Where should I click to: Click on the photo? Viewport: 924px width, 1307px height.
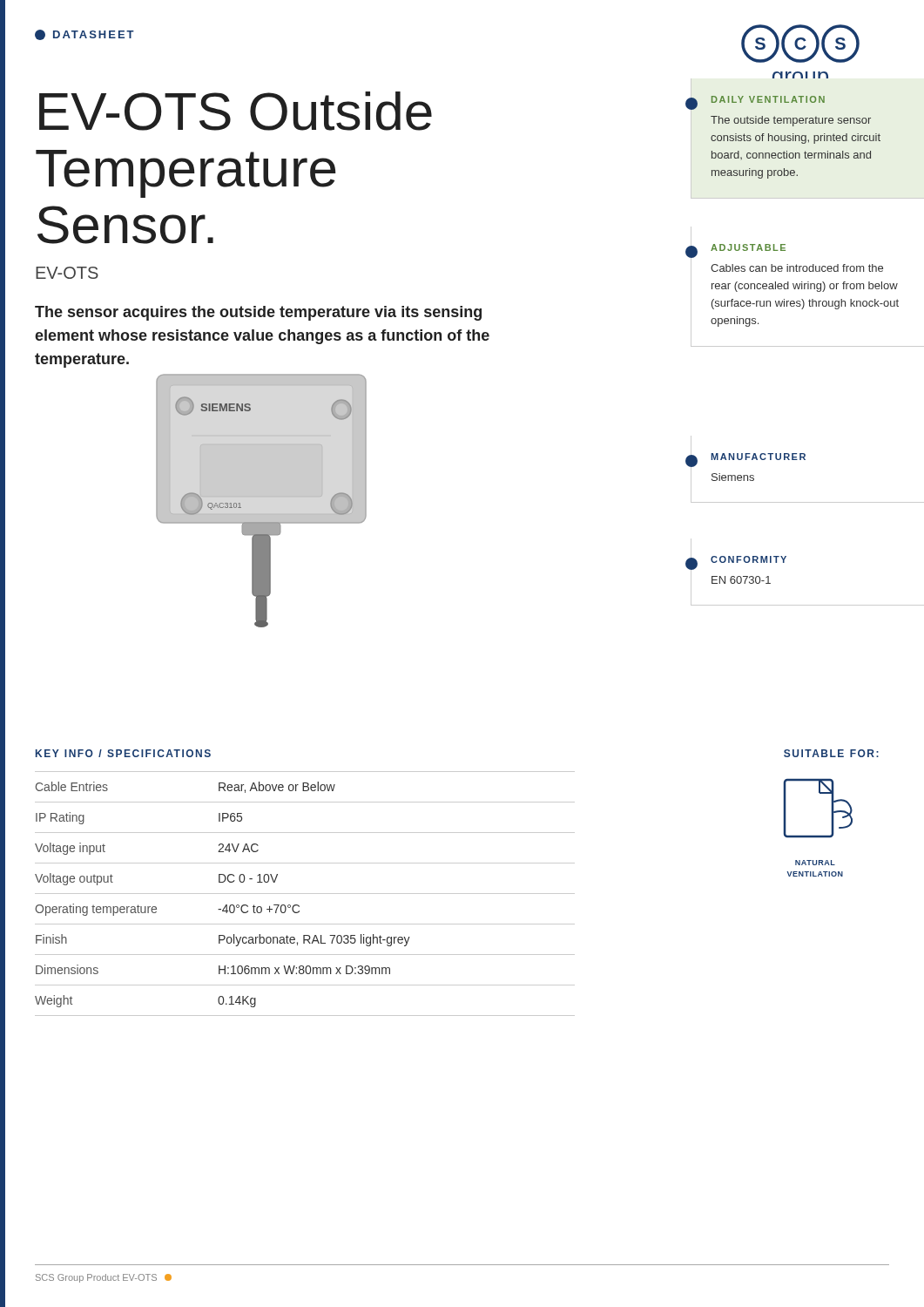pos(261,497)
